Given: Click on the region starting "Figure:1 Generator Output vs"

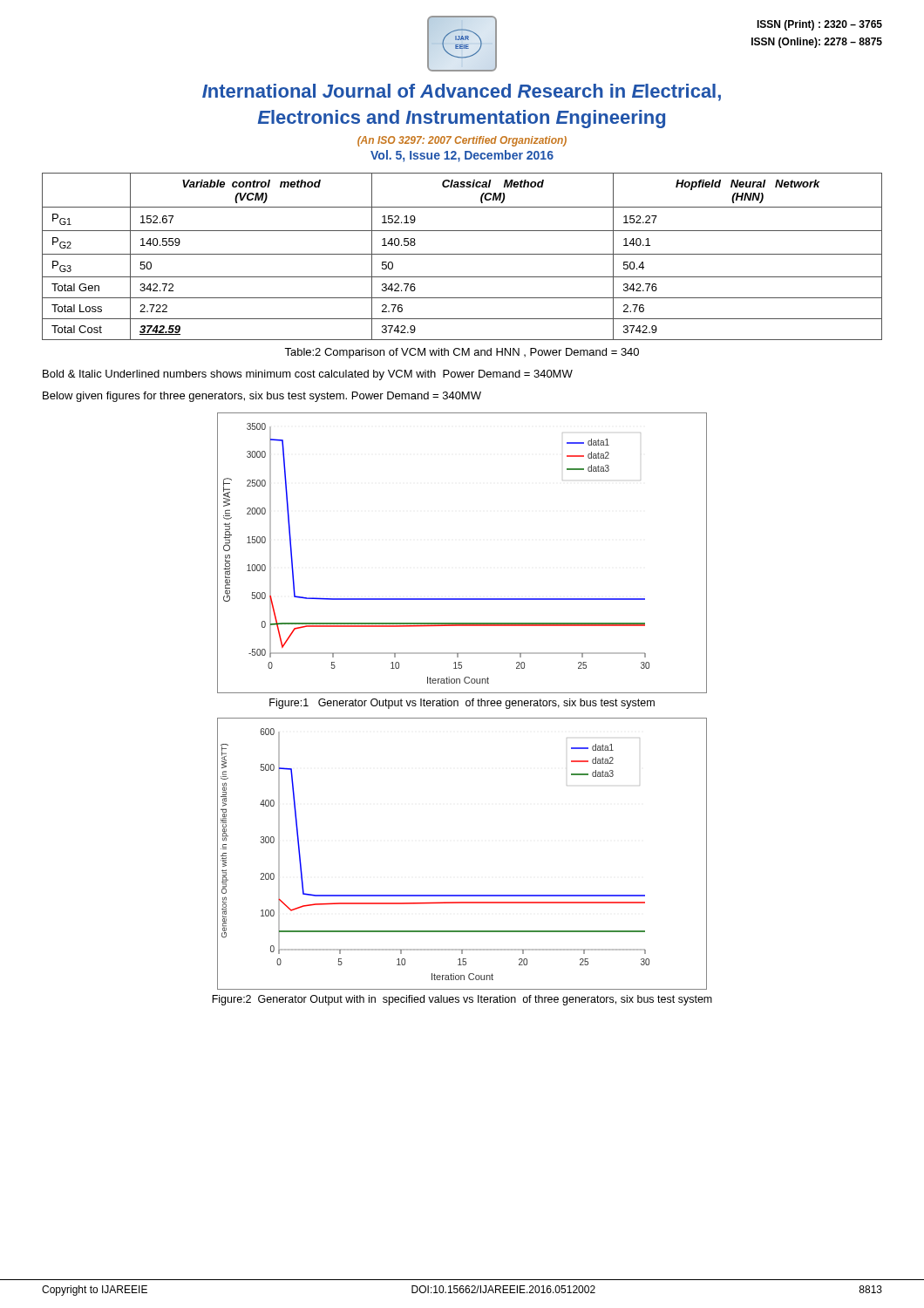Looking at the screenshot, I should (462, 703).
